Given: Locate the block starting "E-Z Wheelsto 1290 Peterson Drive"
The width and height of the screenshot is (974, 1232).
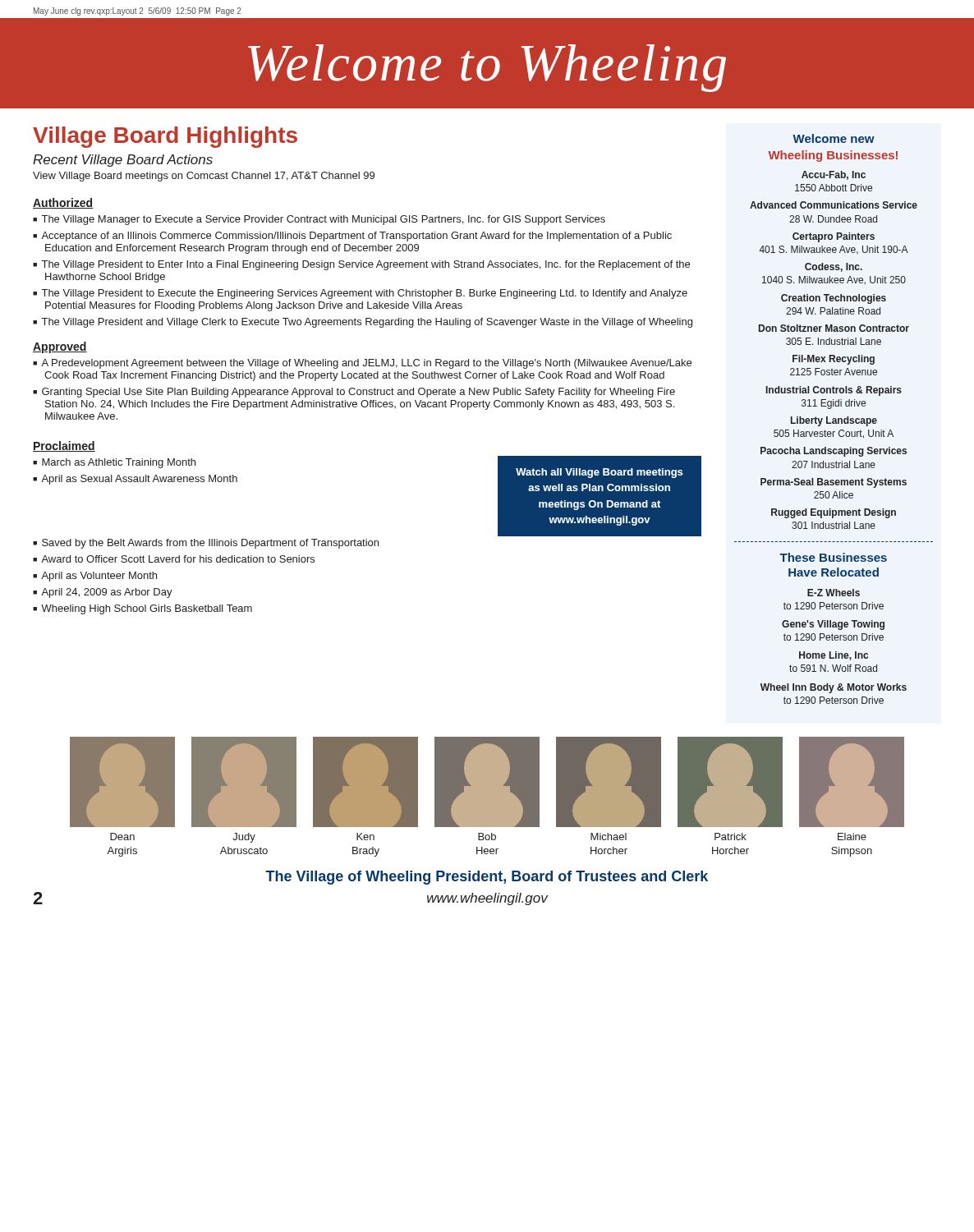Looking at the screenshot, I should (x=834, y=599).
